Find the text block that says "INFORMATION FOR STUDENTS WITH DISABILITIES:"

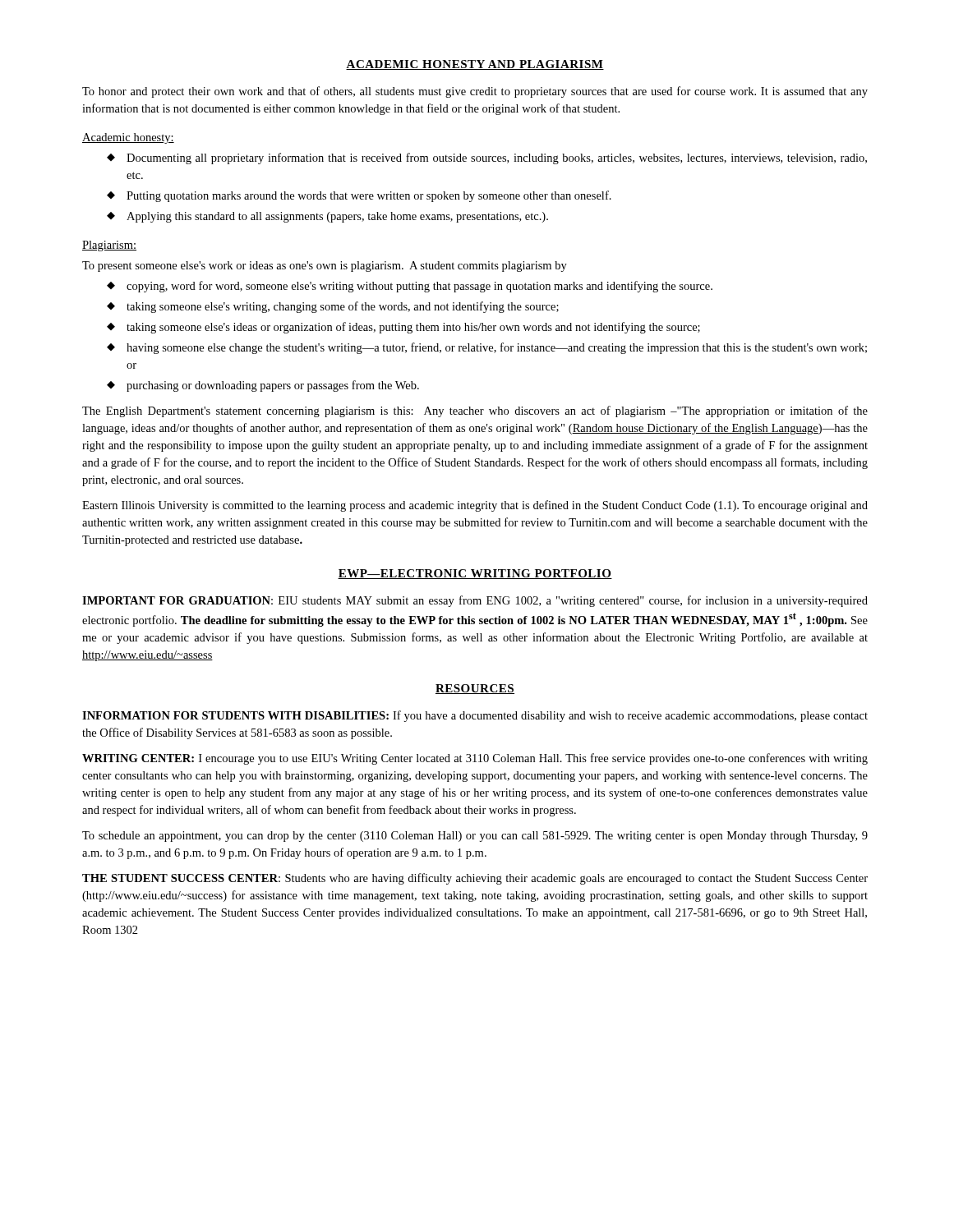[x=475, y=725]
